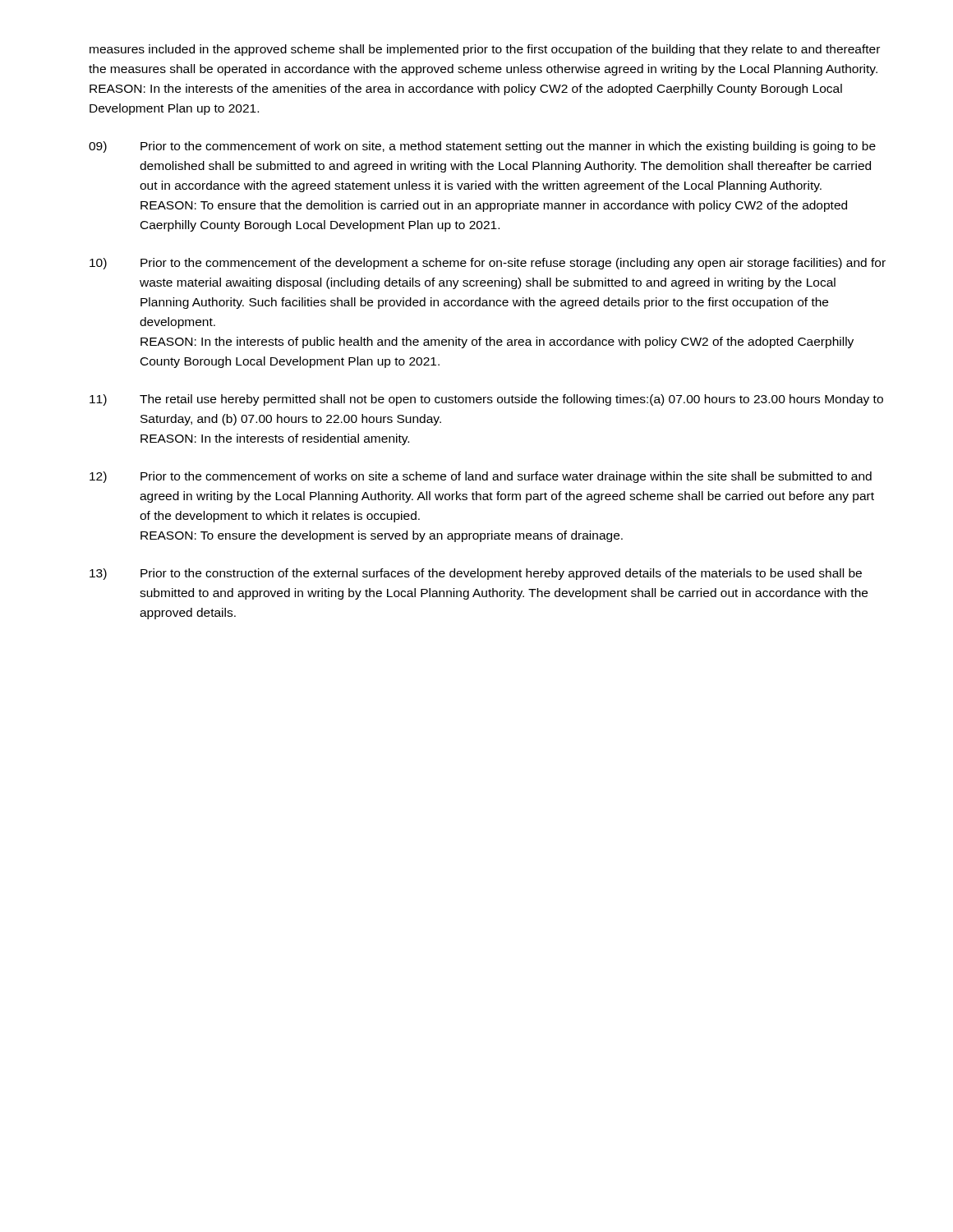Find the list item that says "09) Prior to the commencement of work on"
The width and height of the screenshot is (953, 1232).
point(488,186)
